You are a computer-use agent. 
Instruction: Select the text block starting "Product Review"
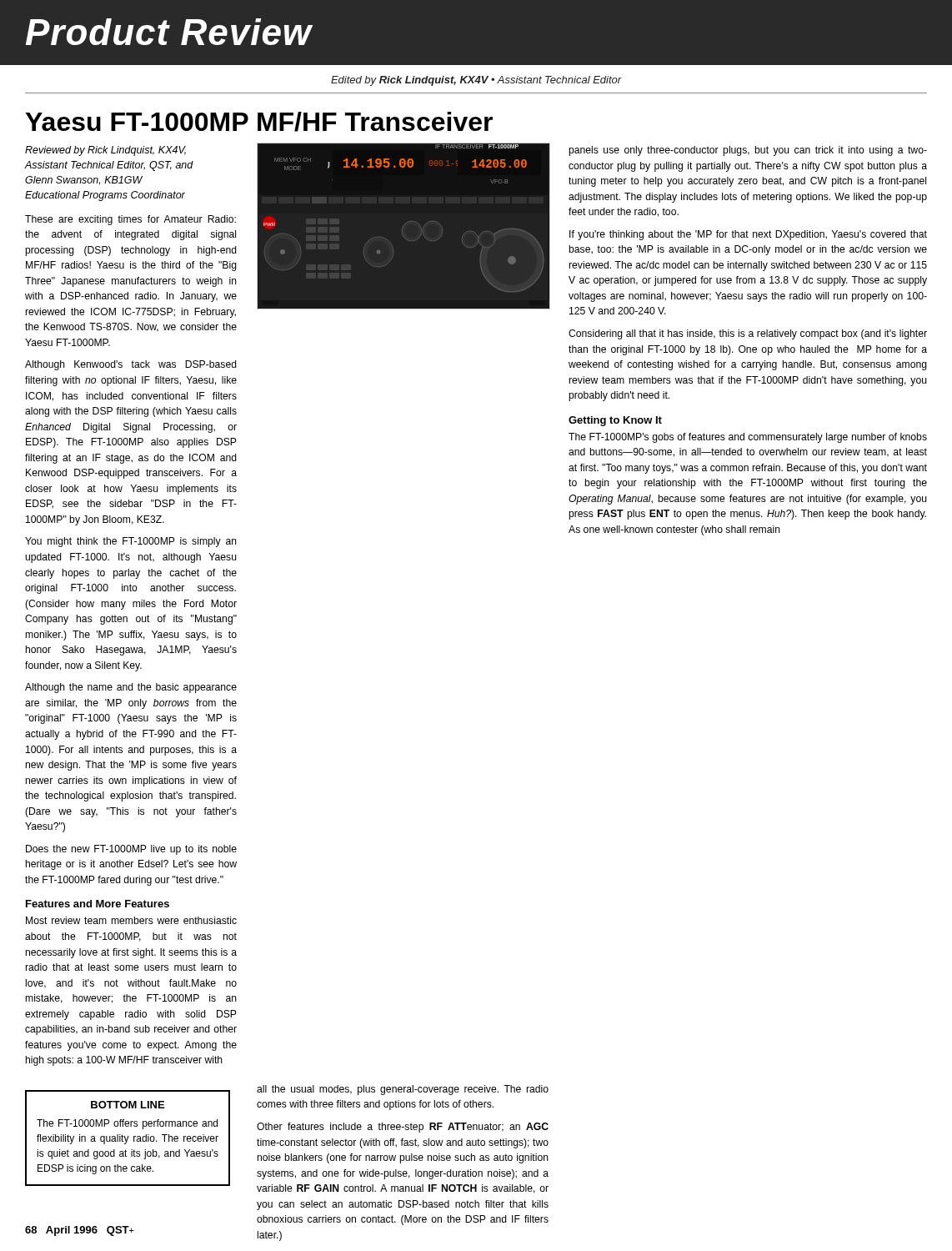(x=168, y=33)
